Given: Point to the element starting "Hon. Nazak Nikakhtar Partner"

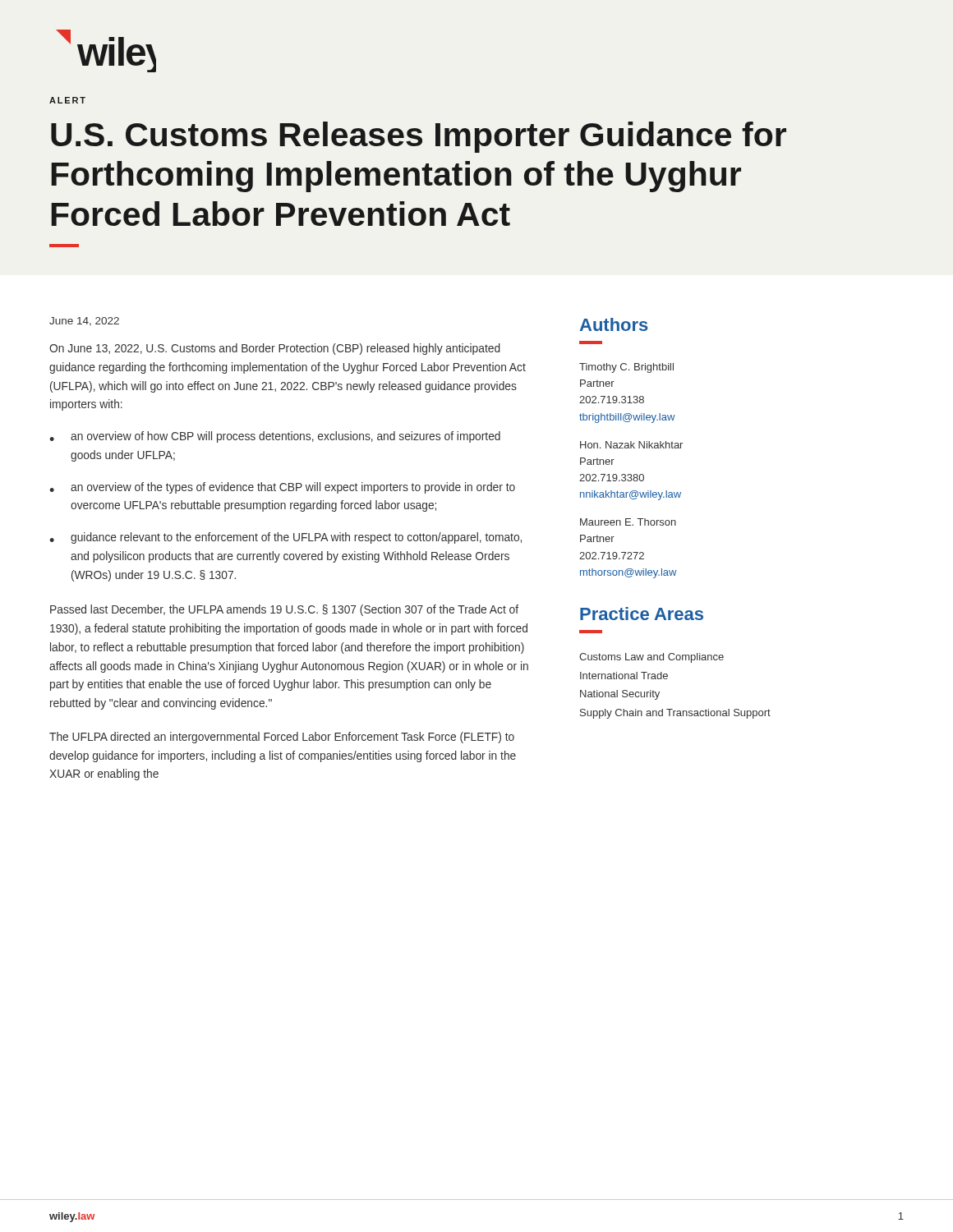Looking at the screenshot, I should pos(631,469).
